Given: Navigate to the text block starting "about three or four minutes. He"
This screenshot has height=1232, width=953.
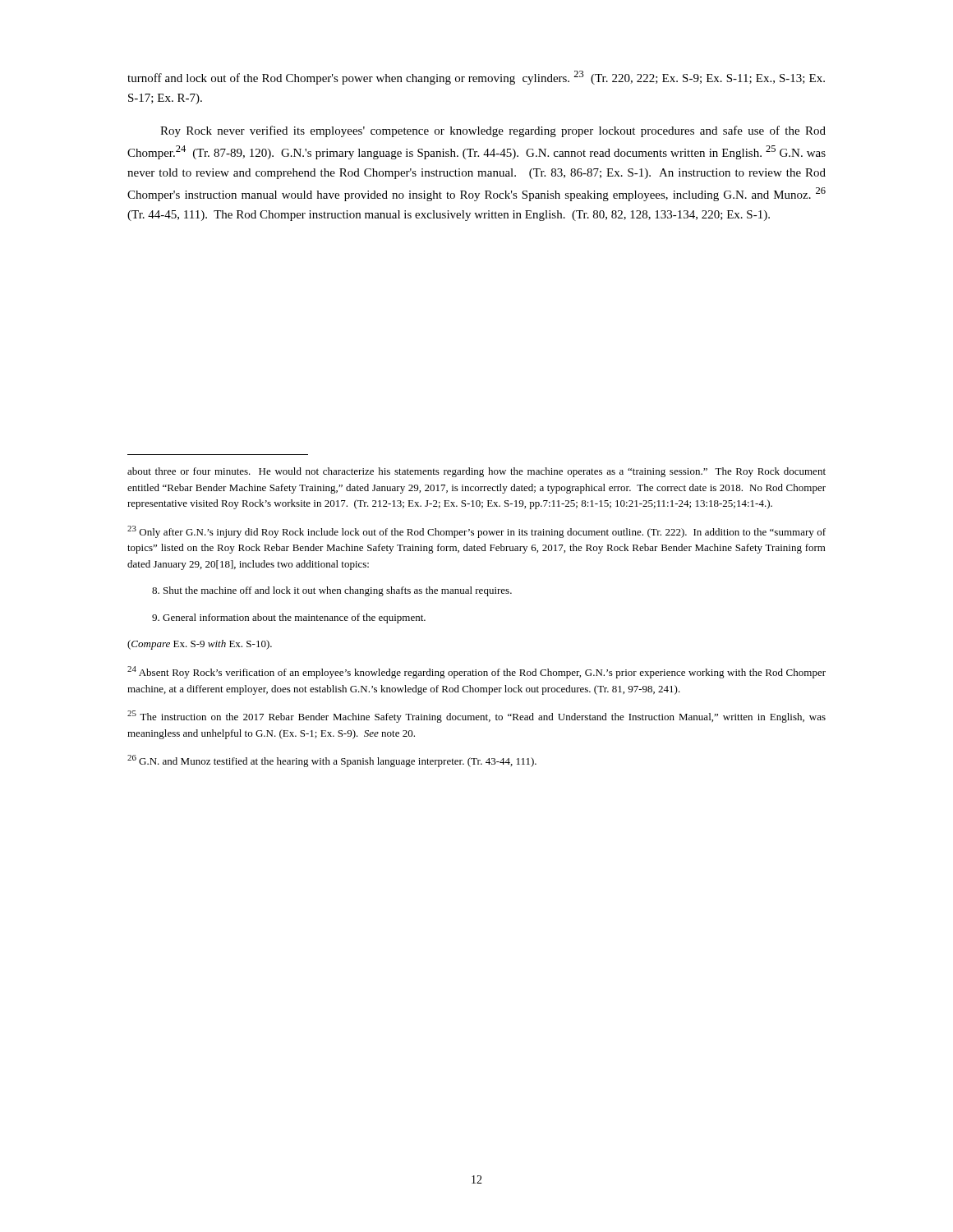Looking at the screenshot, I should [x=476, y=487].
